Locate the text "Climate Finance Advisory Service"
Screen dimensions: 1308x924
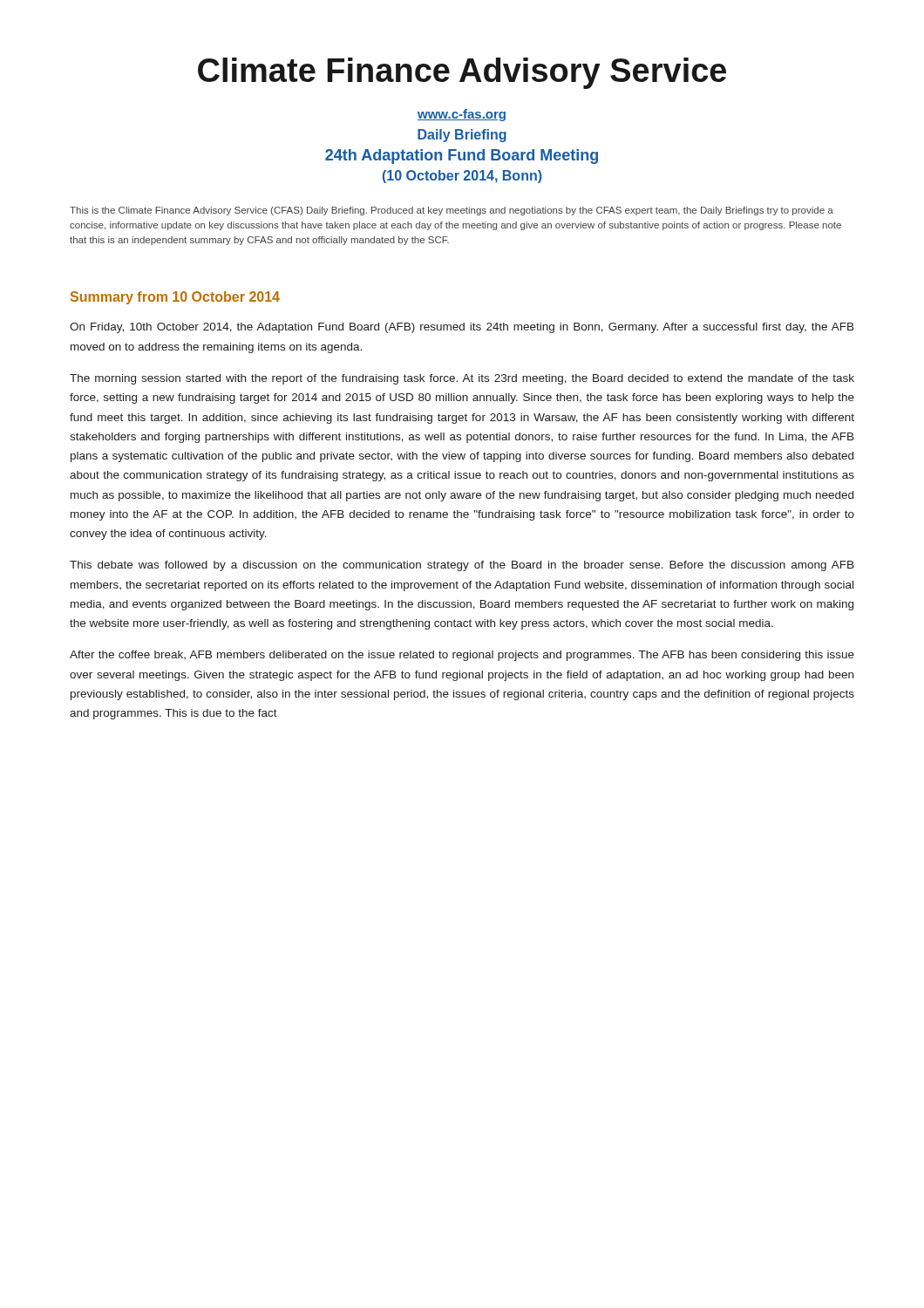(462, 71)
